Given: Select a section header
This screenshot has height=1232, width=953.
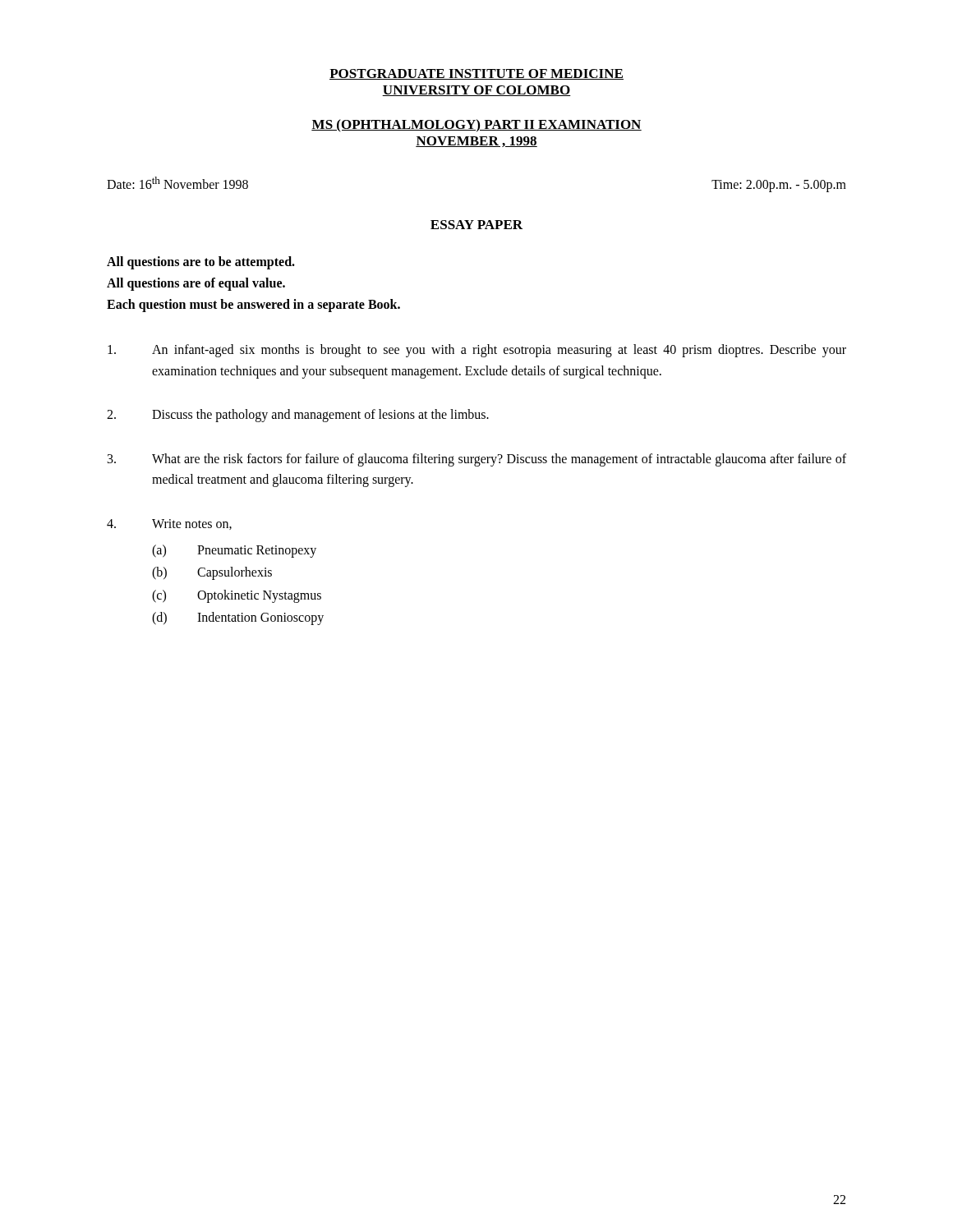Looking at the screenshot, I should [x=476, y=225].
